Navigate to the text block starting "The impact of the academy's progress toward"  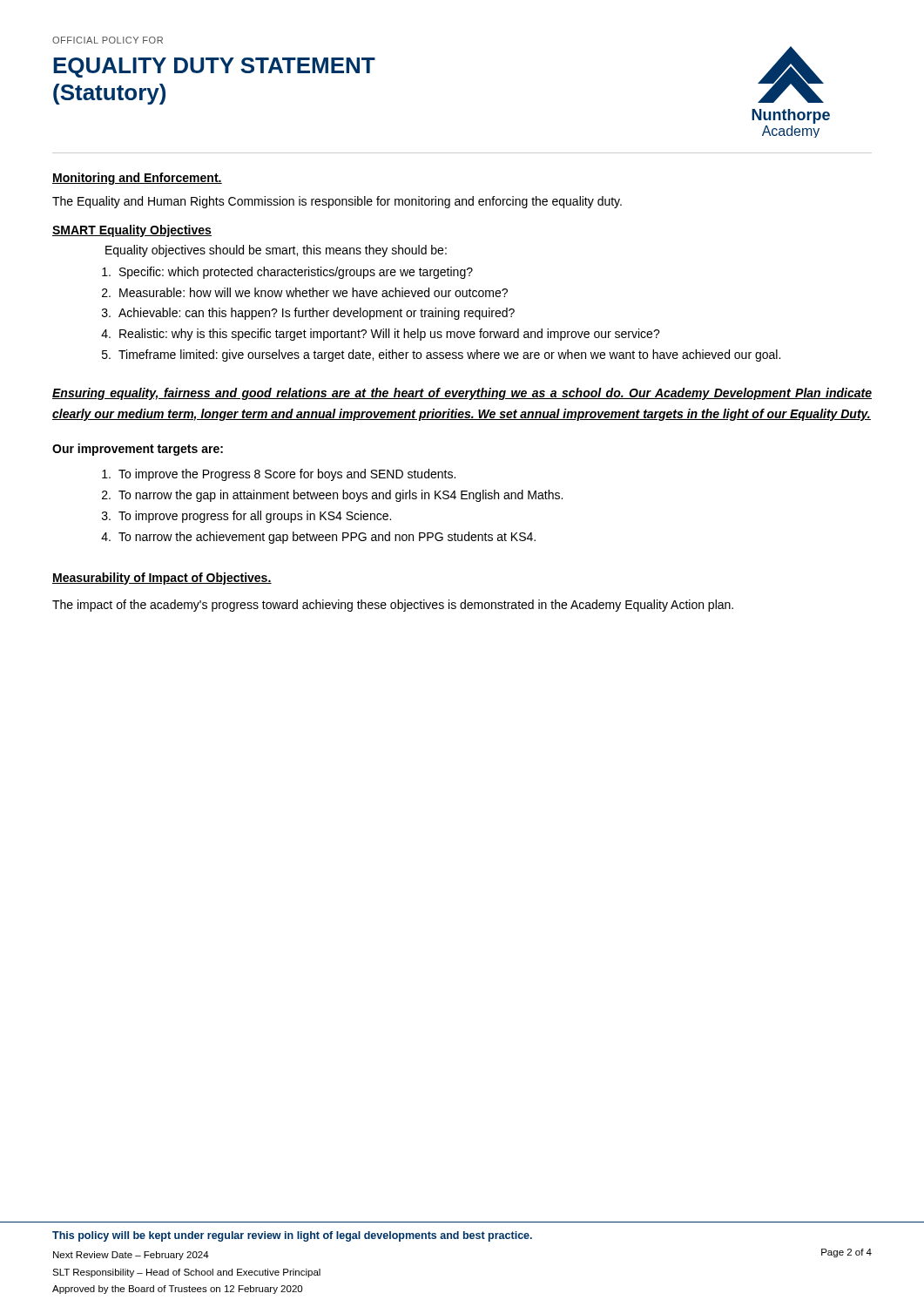[x=393, y=604]
